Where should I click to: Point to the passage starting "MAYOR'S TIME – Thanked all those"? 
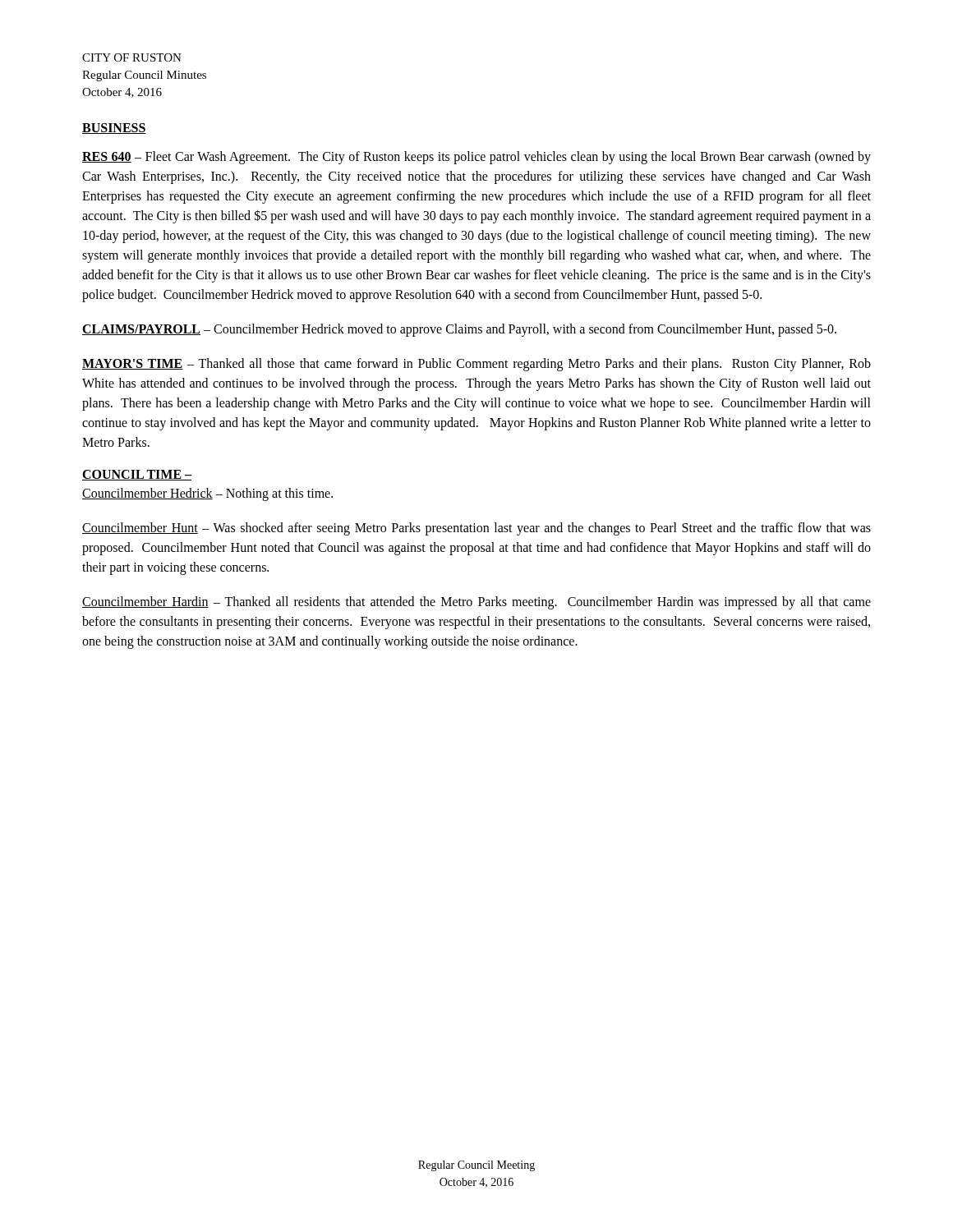tap(476, 403)
